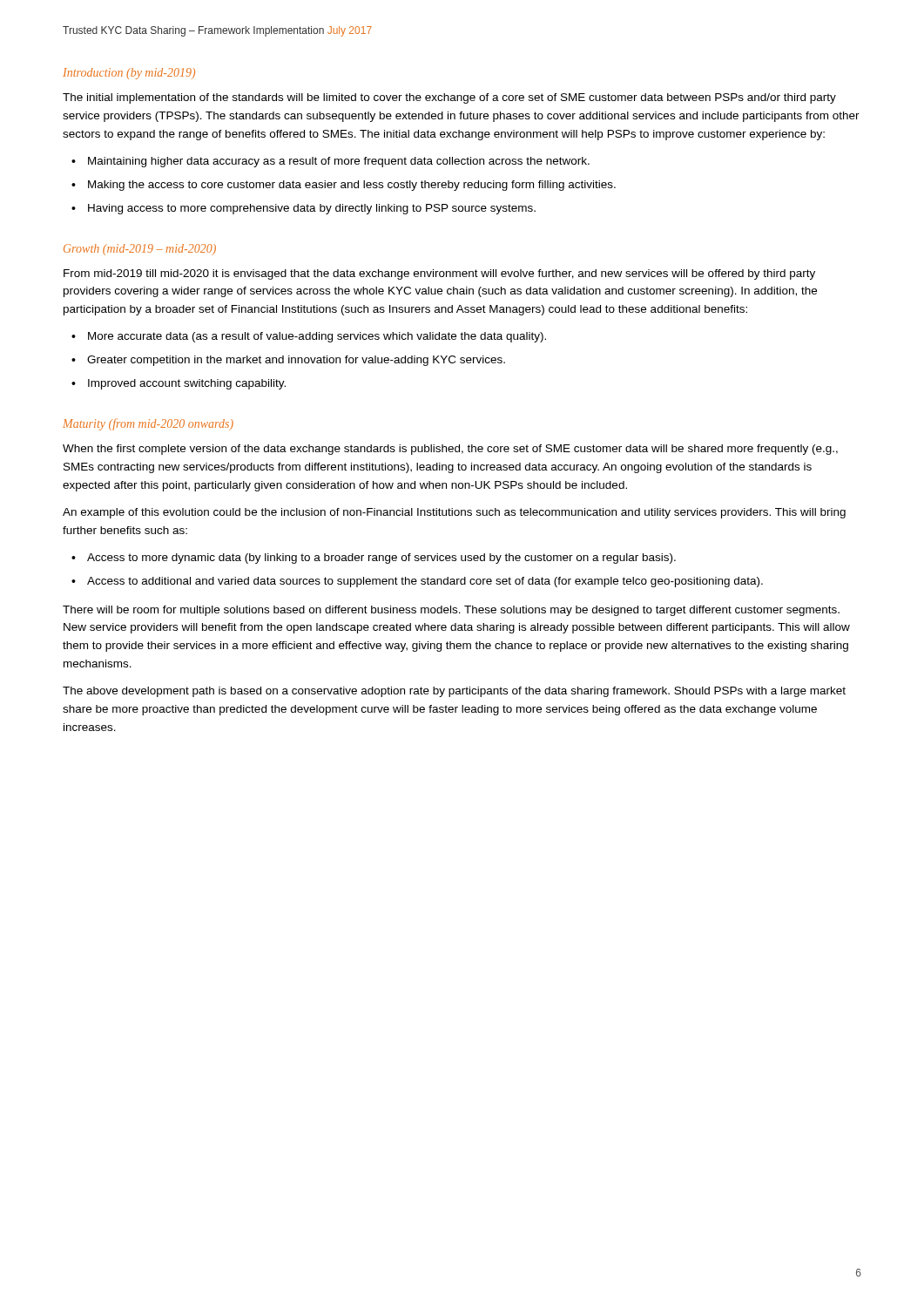This screenshot has width=924, height=1307.
Task: Click on the element starting "When the first complete"
Action: (451, 467)
